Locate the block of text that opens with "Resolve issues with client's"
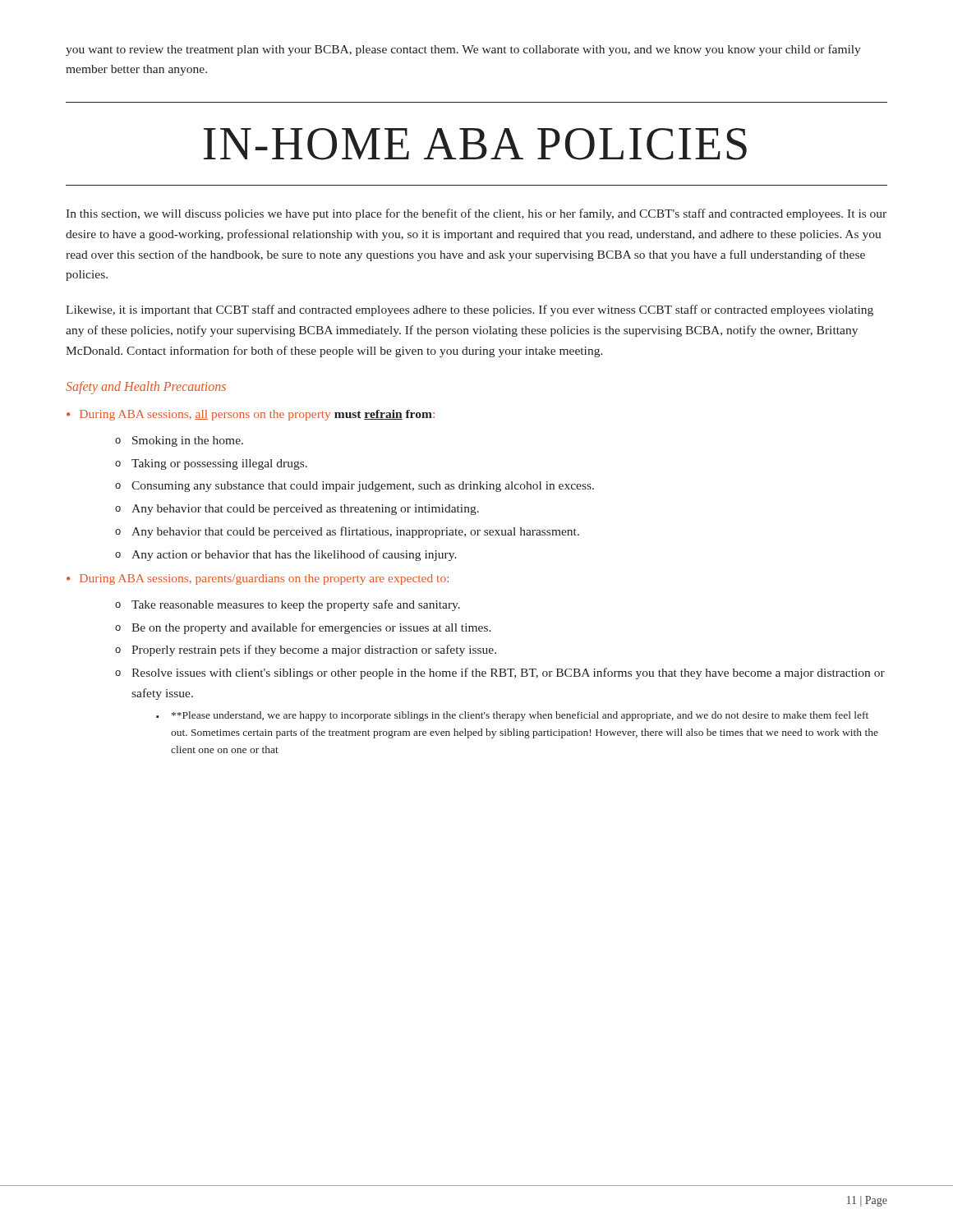Image resolution: width=953 pixels, height=1232 pixels. pos(509,712)
